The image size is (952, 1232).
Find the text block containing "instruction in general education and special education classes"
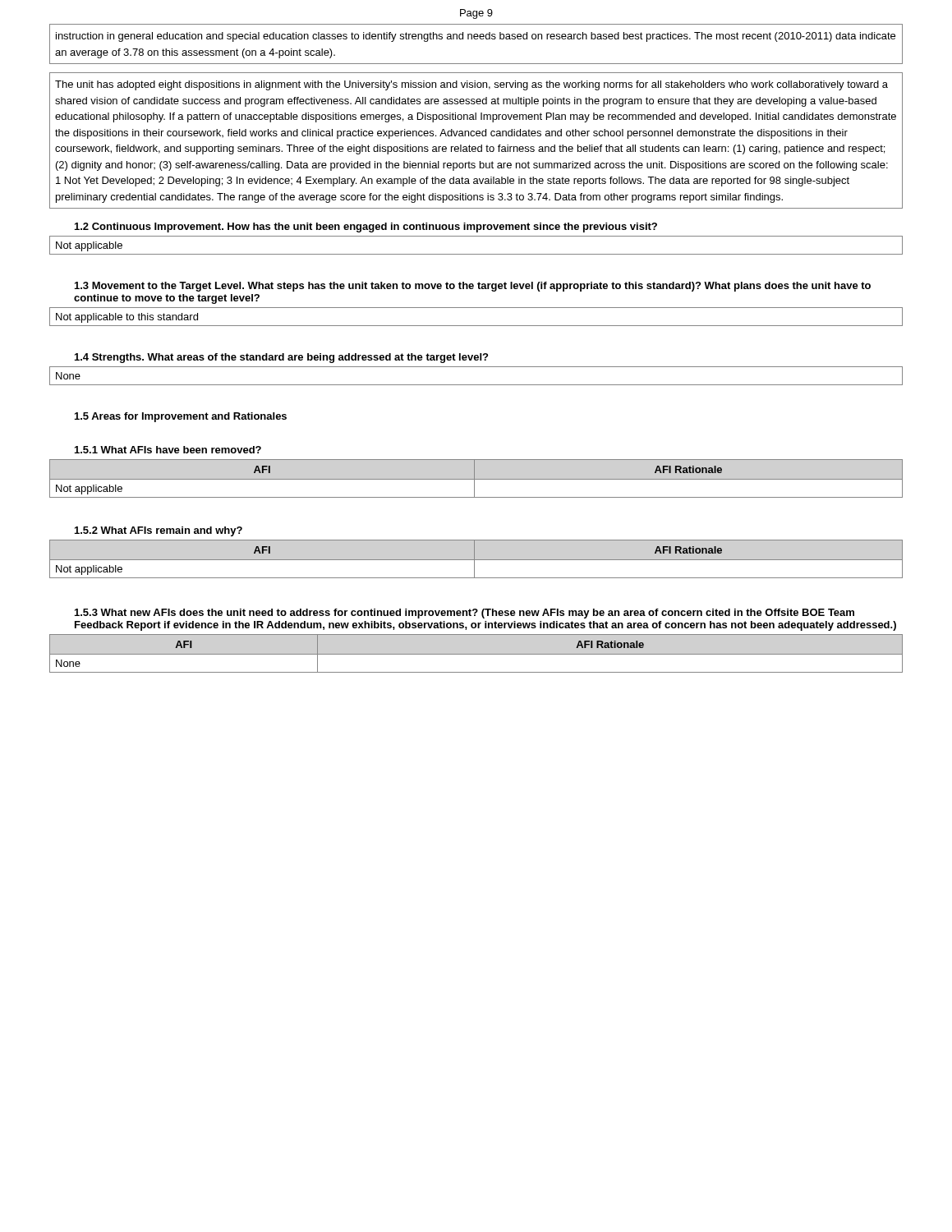coord(476,44)
